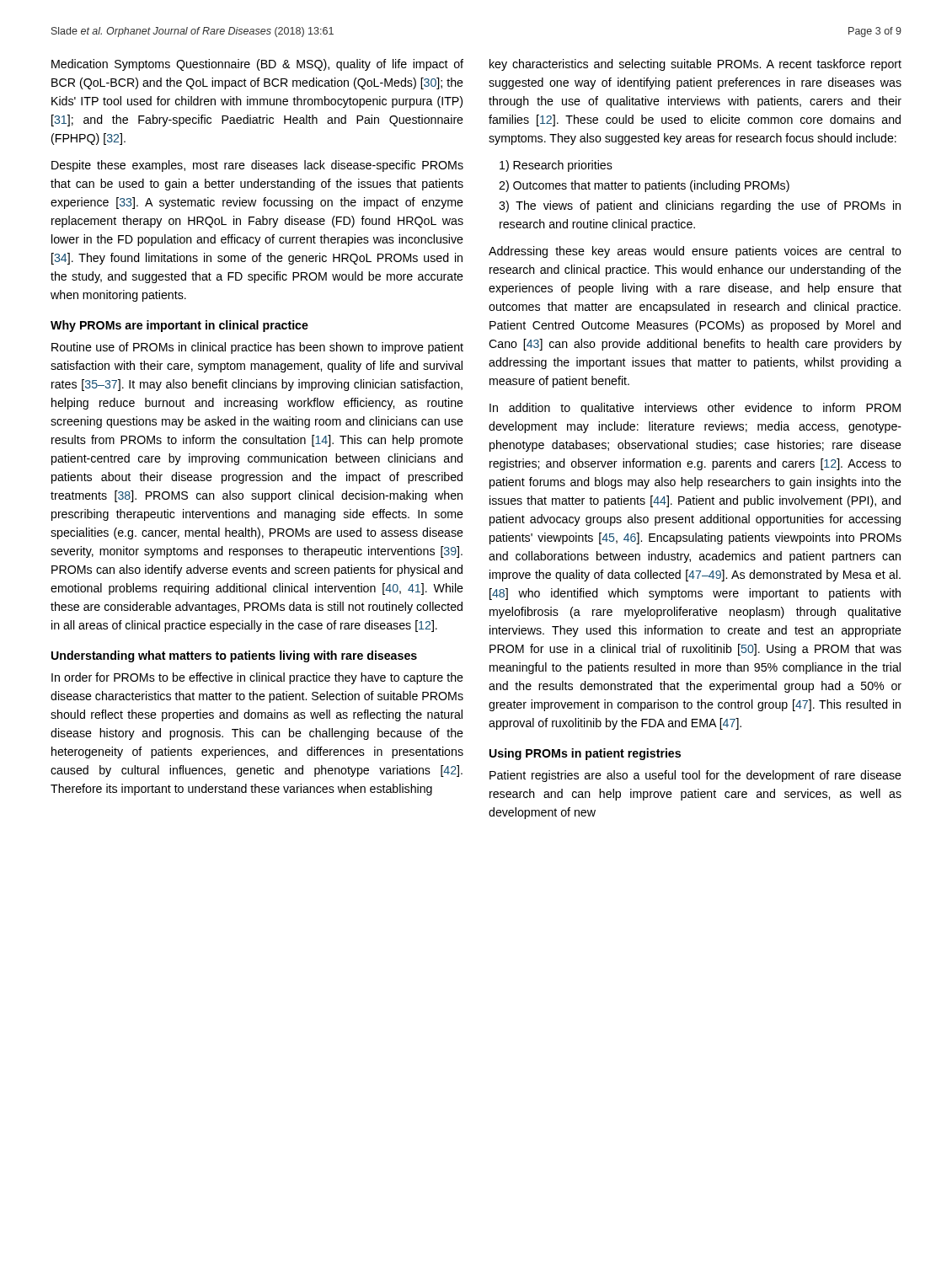The image size is (952, 1264).
Task: Navigate to the text block starting "1) Research priorities 2) Outcomes that matter"
Action: pos(700,195)
